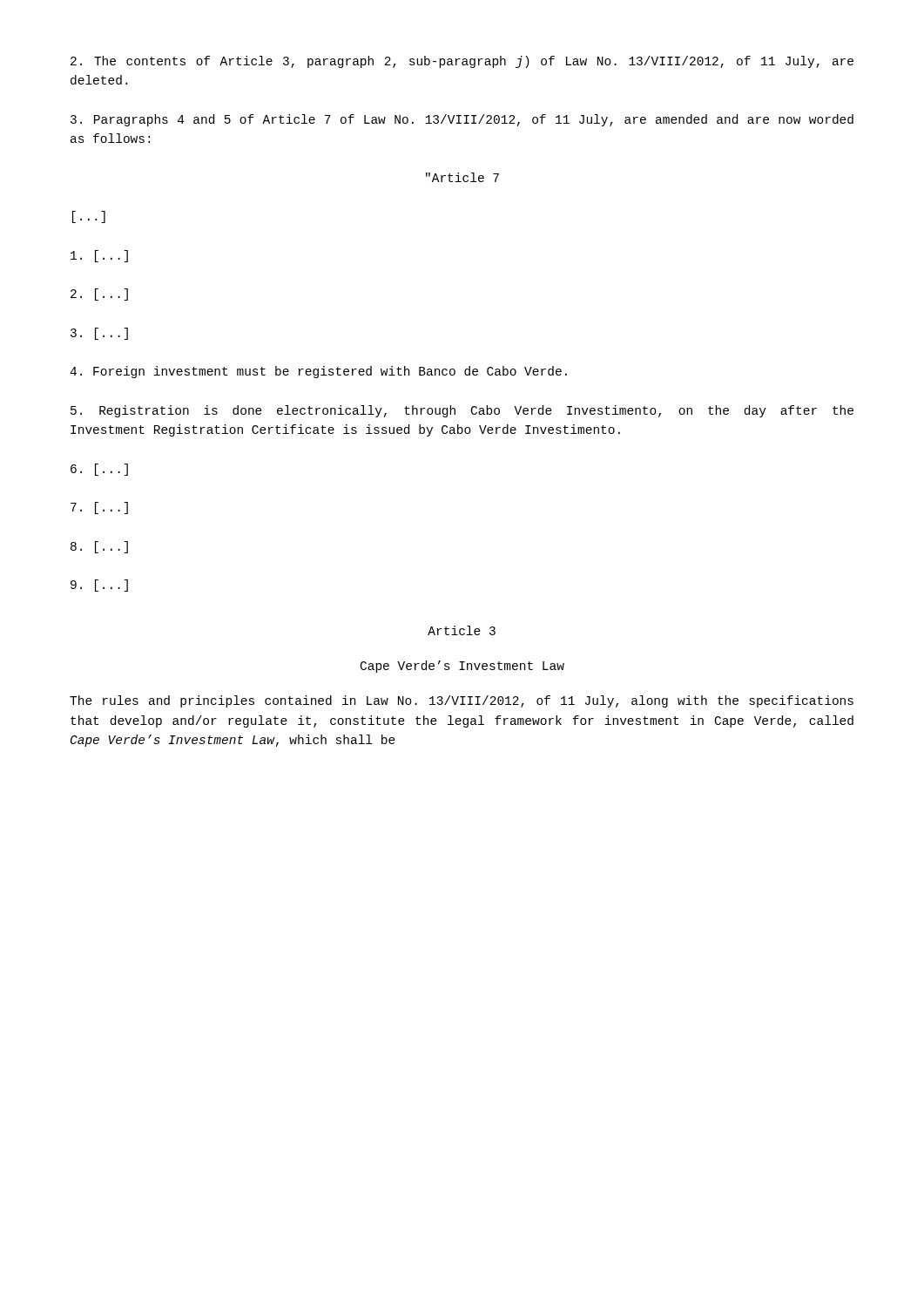Locate the text block with the text "The contents of Article 3, paragraph 2, sub-paragraph"
This screenshot has height=1307, width=924.
(462, 72)
